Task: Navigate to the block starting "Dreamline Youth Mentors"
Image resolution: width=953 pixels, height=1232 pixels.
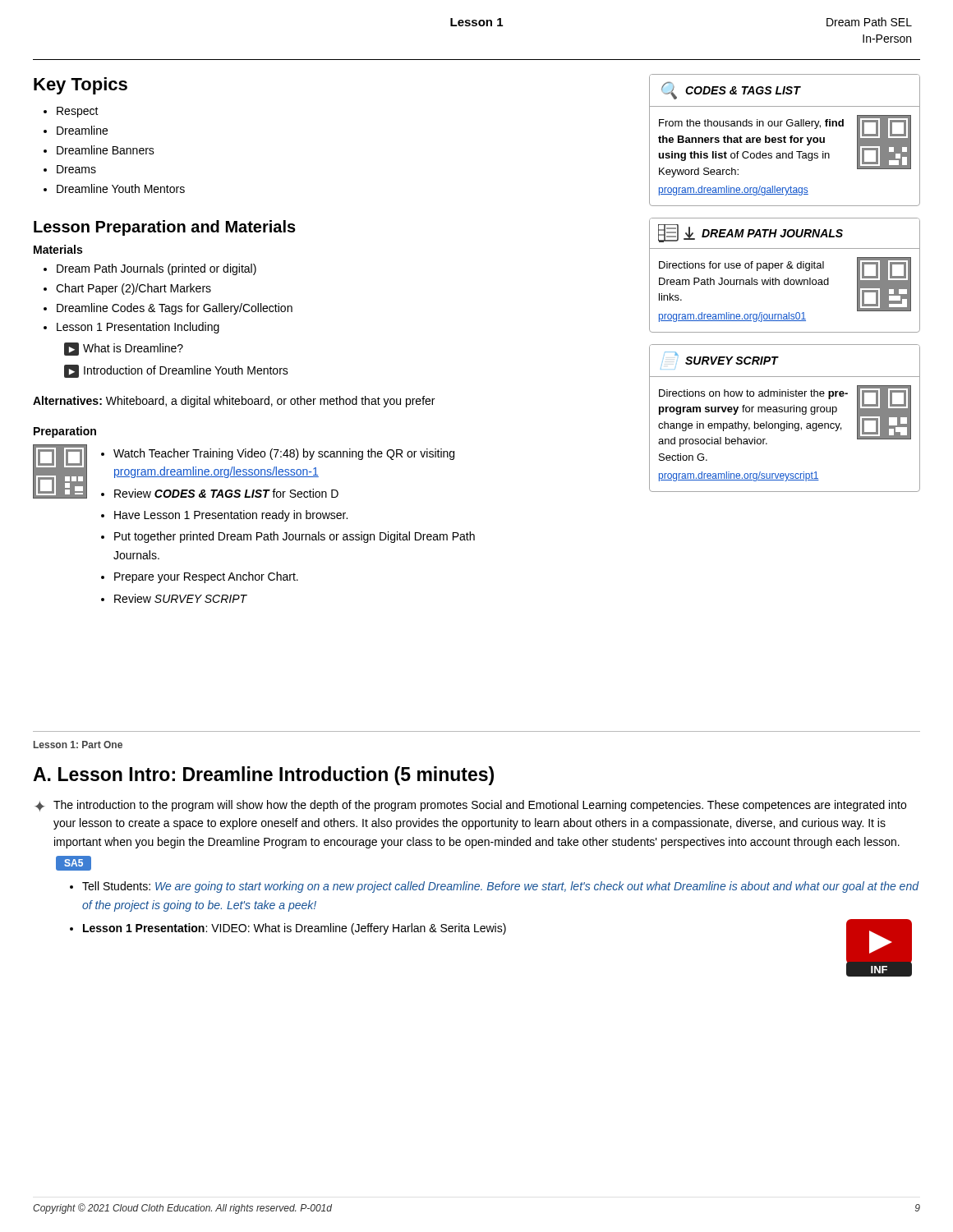Action: pyautogui.click(x=120, y=189)
